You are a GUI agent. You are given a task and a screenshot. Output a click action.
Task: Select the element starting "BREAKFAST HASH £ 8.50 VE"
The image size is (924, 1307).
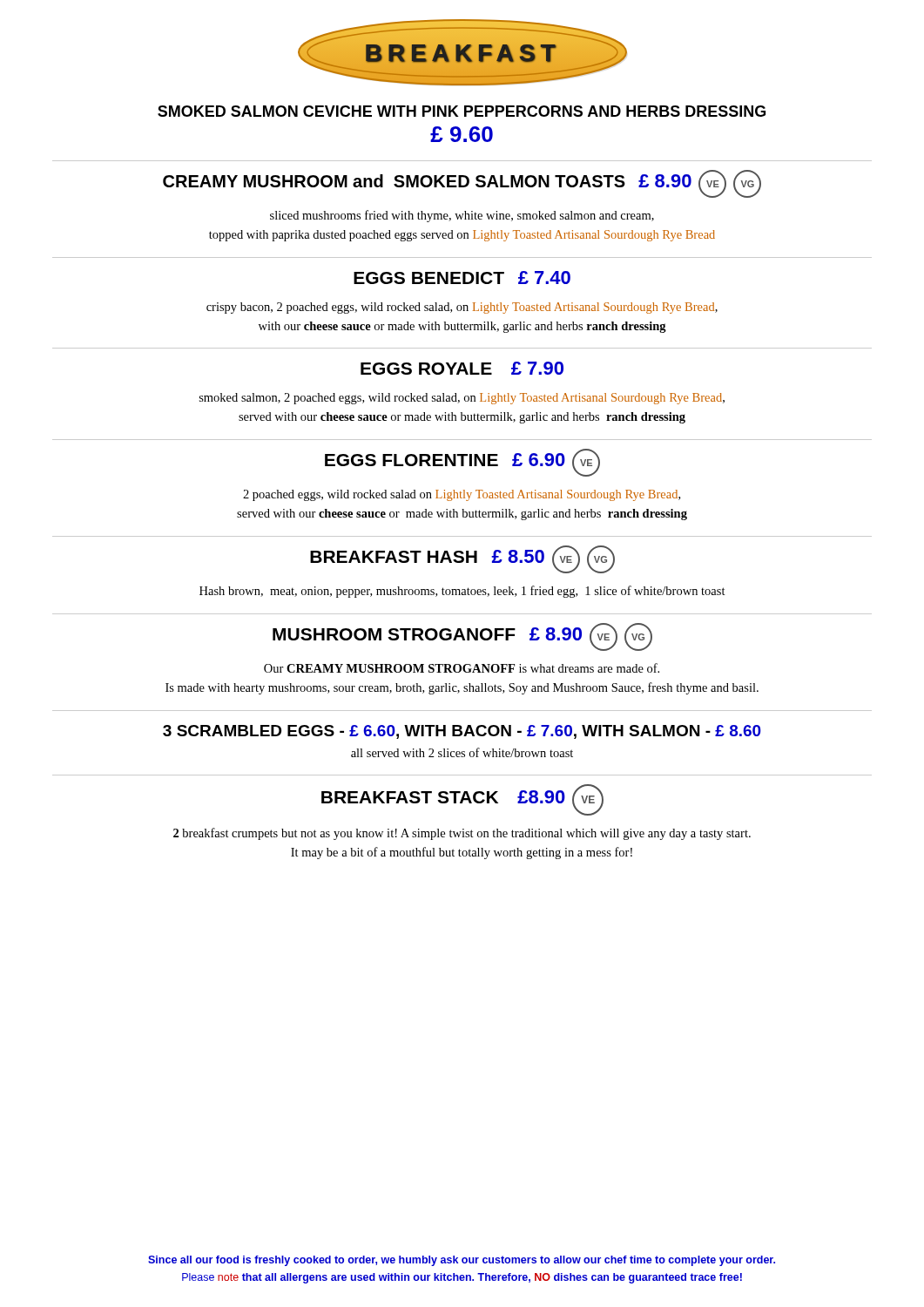click(462, 559)
